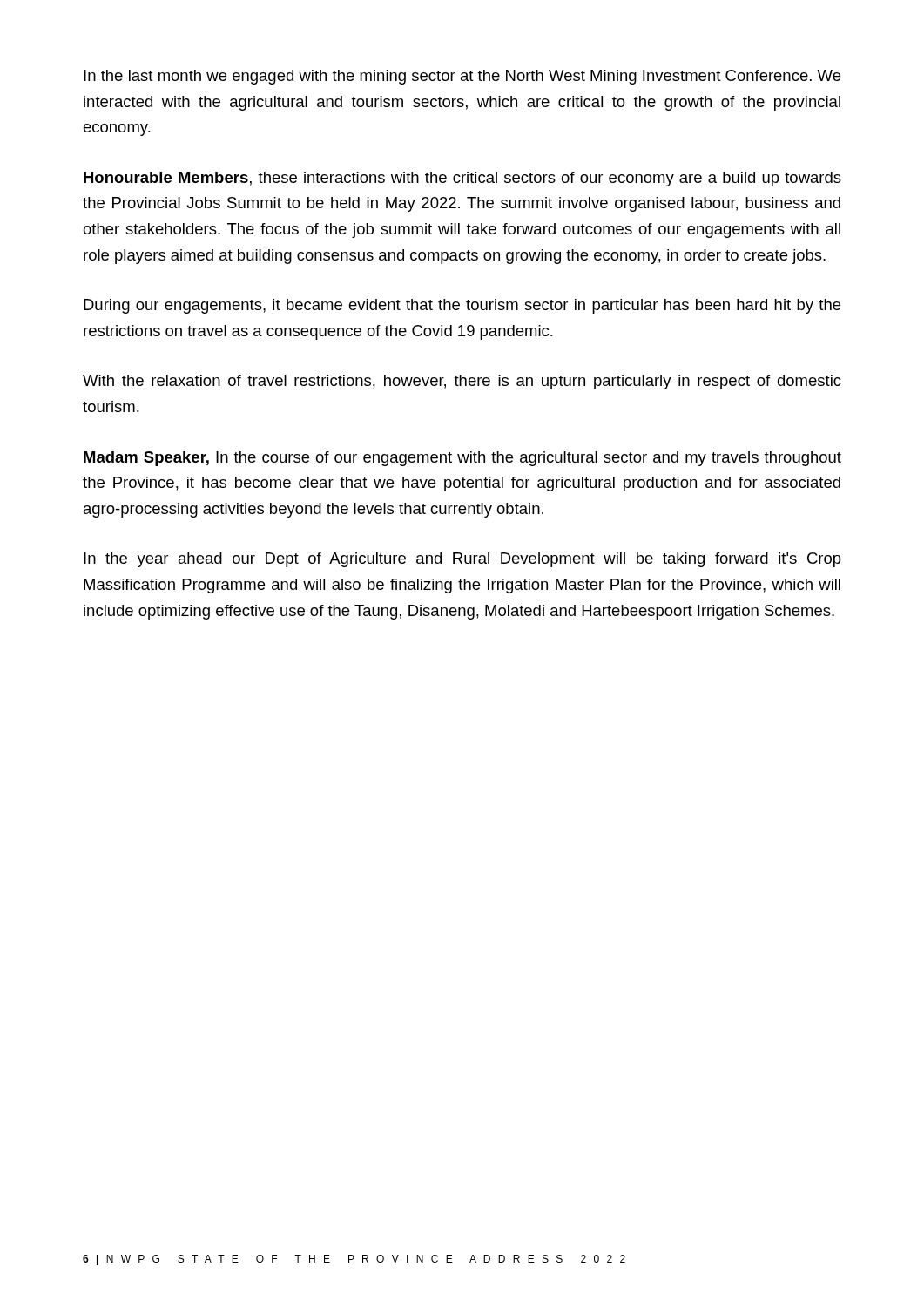The height and width of the screenshot is (1307, 924).
Task: Select the element starting "Honourable Members, these interactions with the critical"
Action: 462,216
